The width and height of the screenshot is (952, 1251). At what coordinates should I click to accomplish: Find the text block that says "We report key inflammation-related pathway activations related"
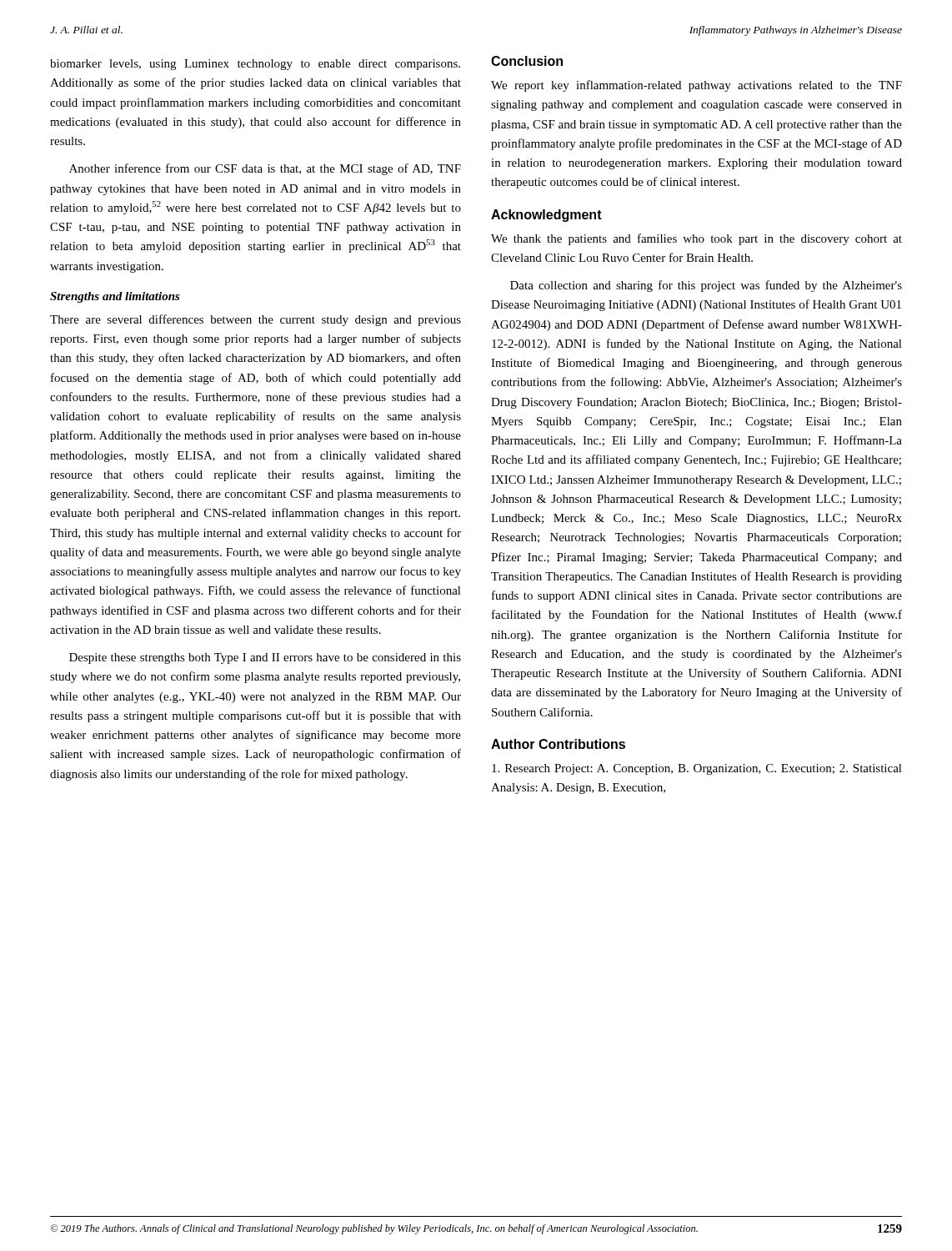coord(697,134)
